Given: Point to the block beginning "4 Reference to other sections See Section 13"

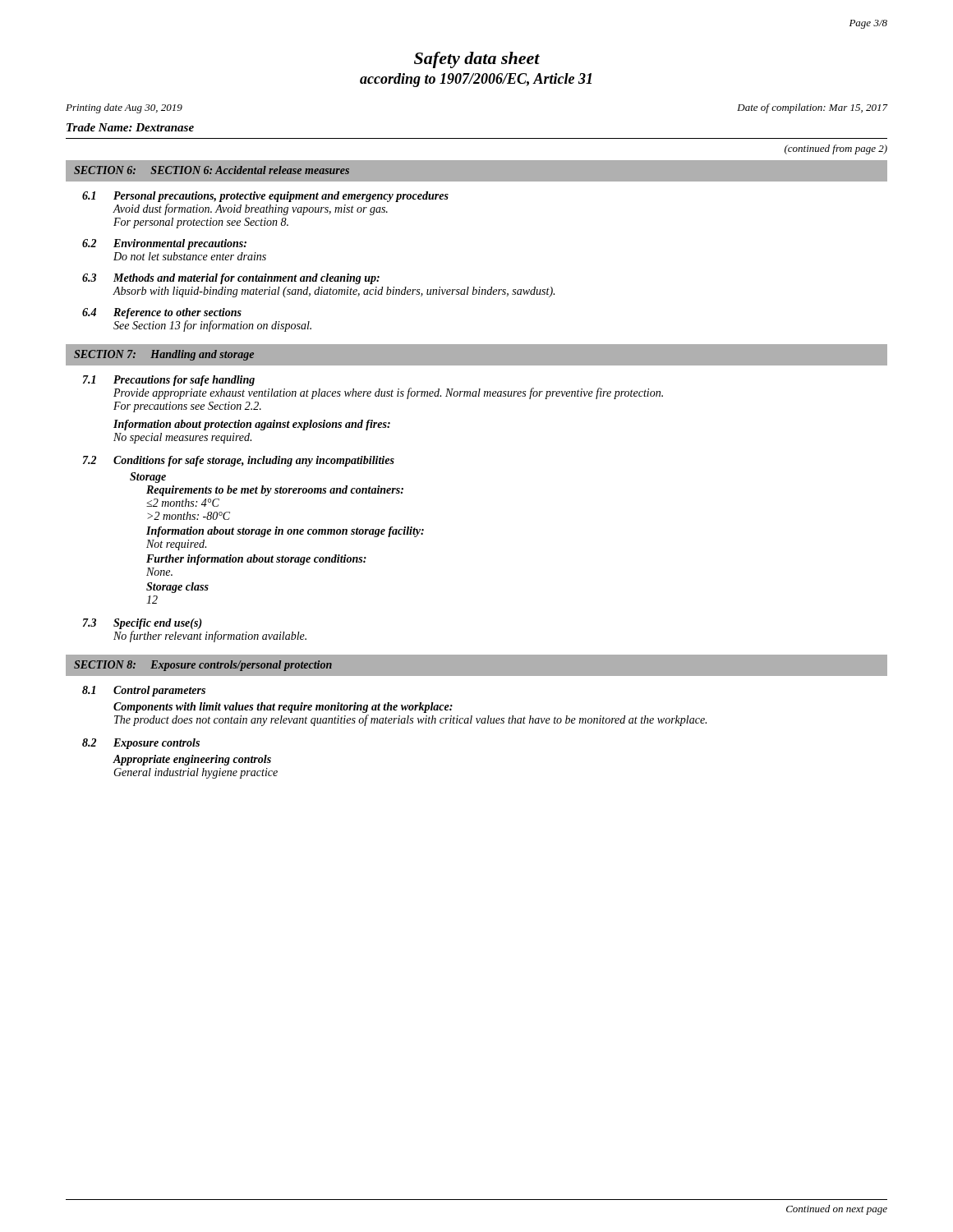Looking at the screenshot, I should tap(197, 320).
